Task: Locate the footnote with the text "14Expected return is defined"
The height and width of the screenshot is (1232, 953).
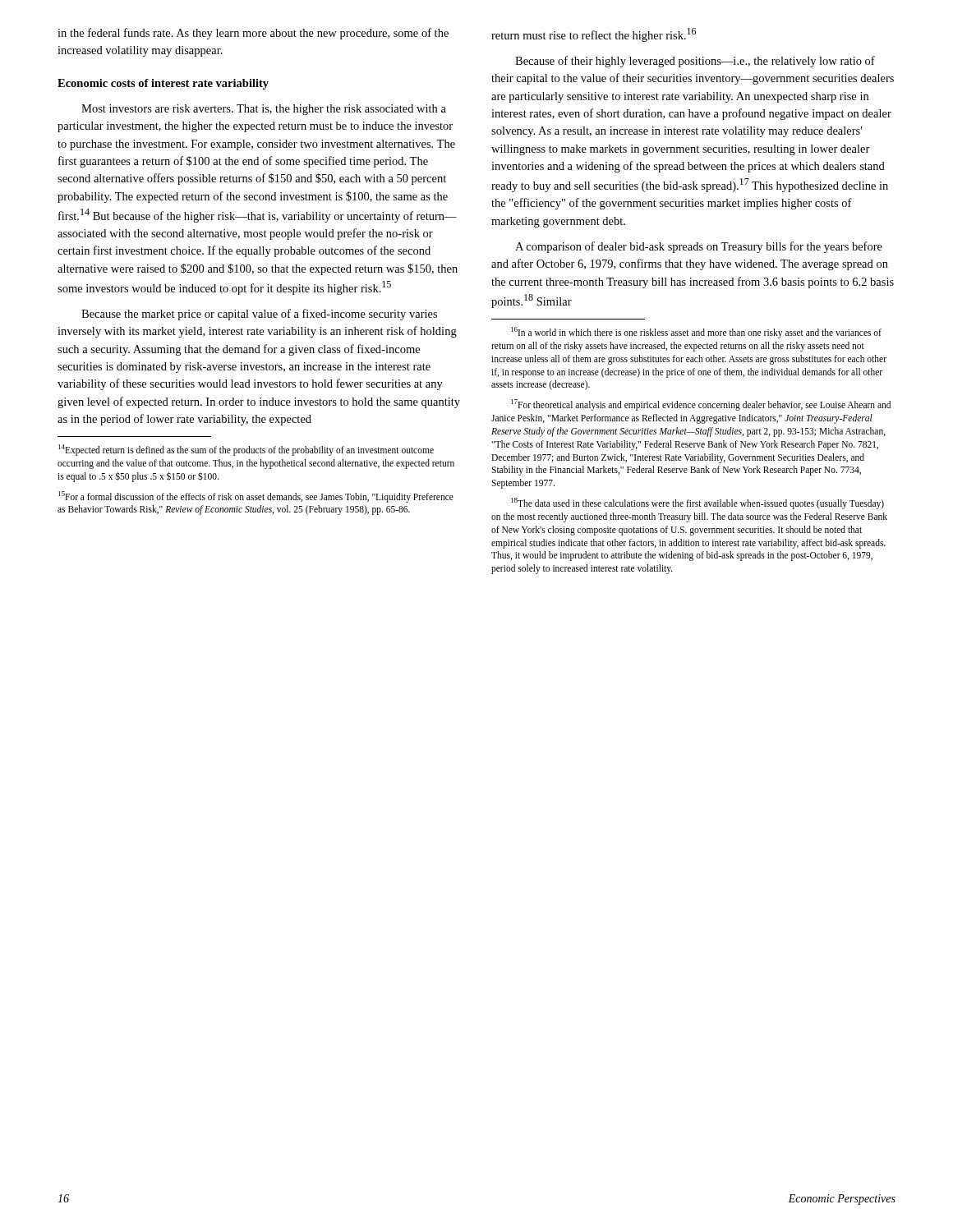Action: pos(260,463)
